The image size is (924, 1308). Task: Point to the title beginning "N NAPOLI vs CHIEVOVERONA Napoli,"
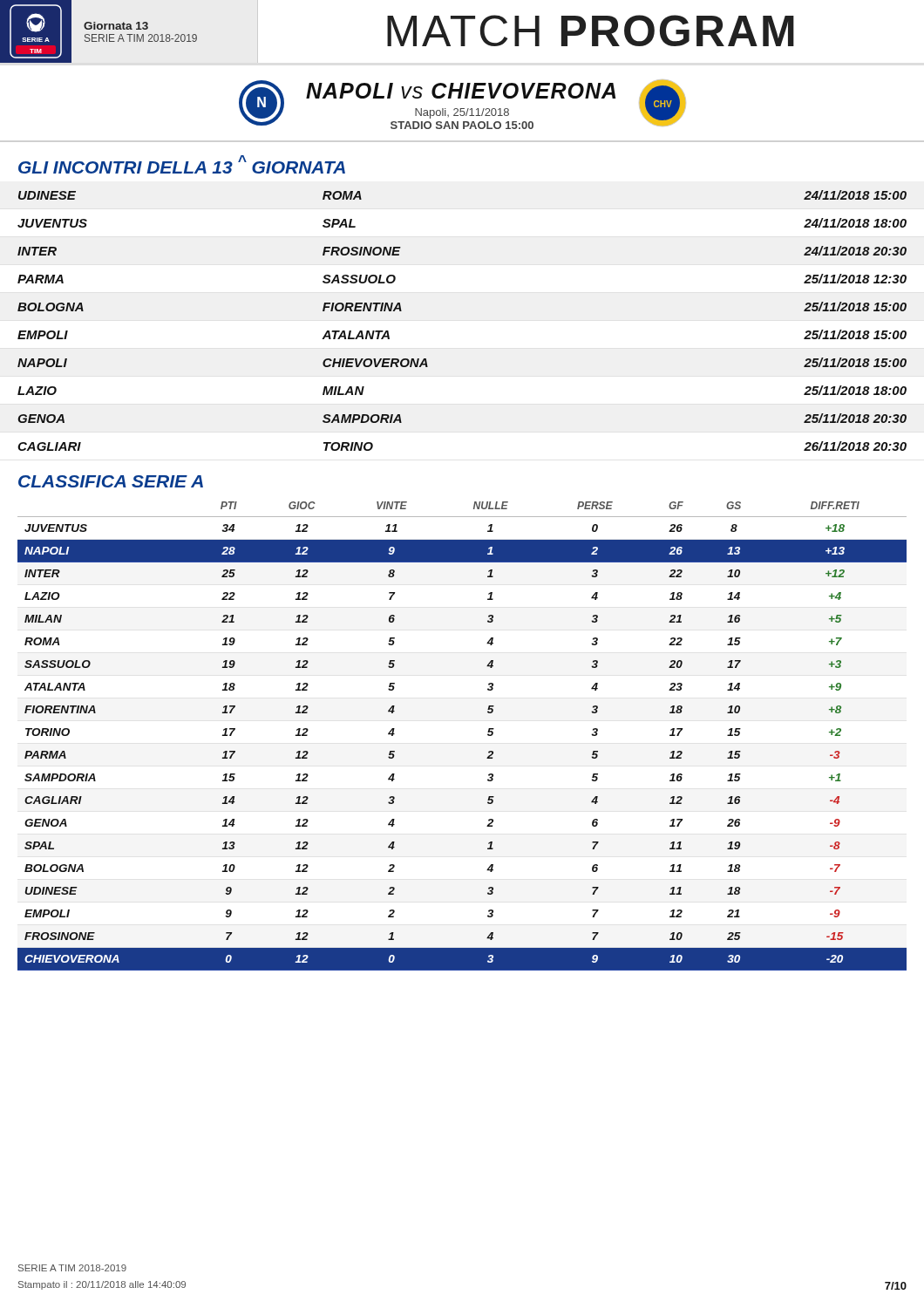point(462,105)
